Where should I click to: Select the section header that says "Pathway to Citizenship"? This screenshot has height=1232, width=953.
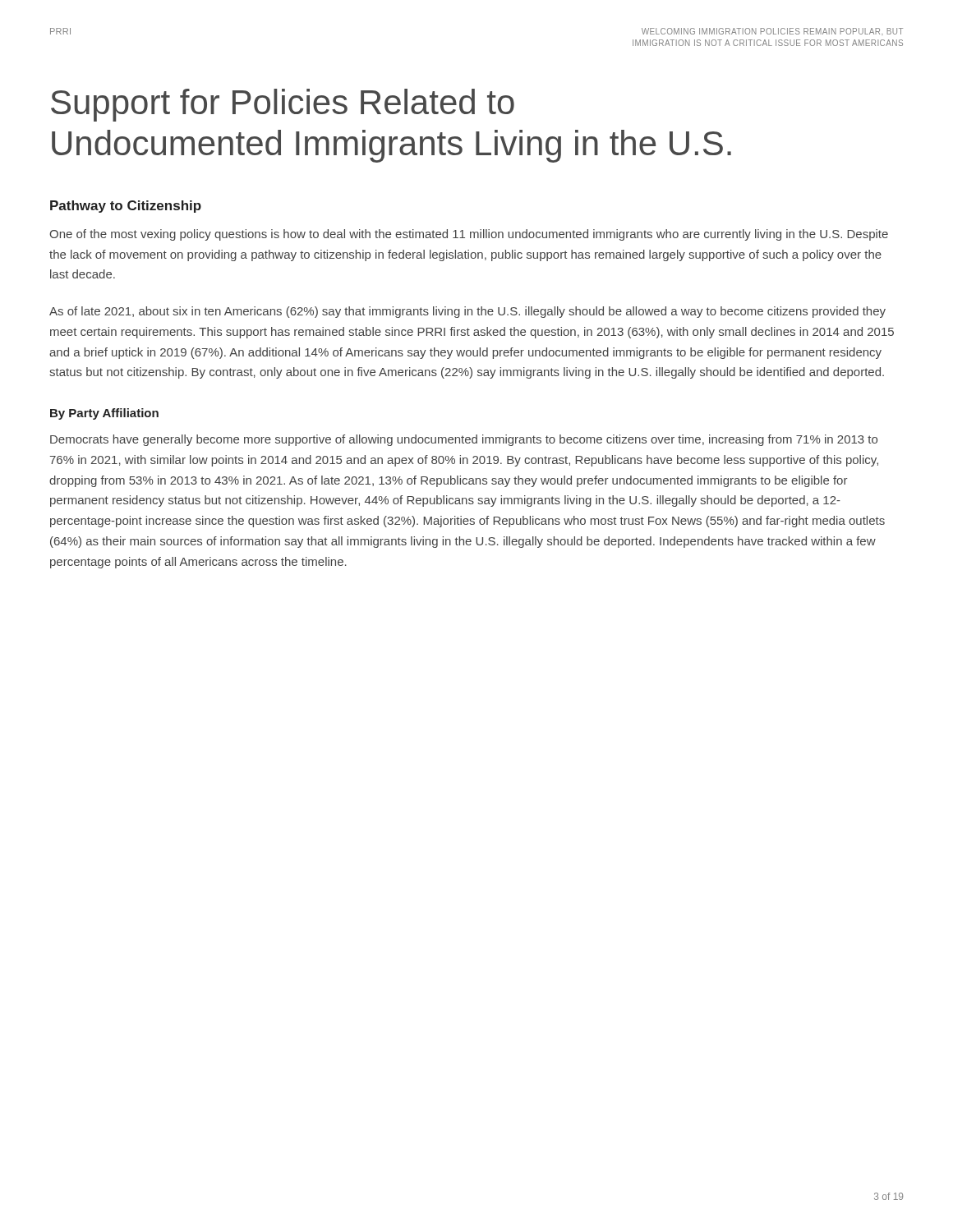tap(125, 206)
